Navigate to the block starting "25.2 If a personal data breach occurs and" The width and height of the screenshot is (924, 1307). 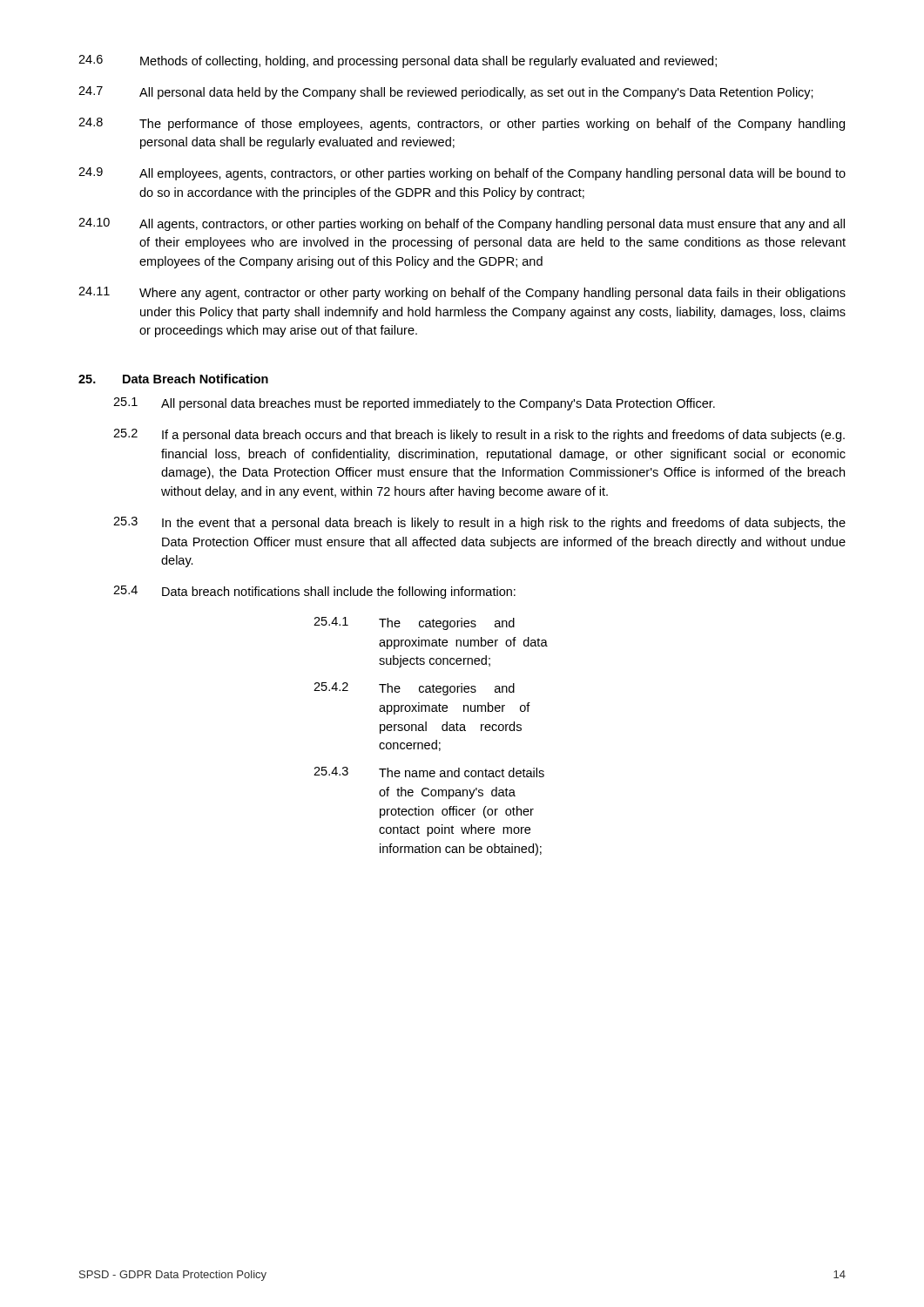(x=479, y=464)
